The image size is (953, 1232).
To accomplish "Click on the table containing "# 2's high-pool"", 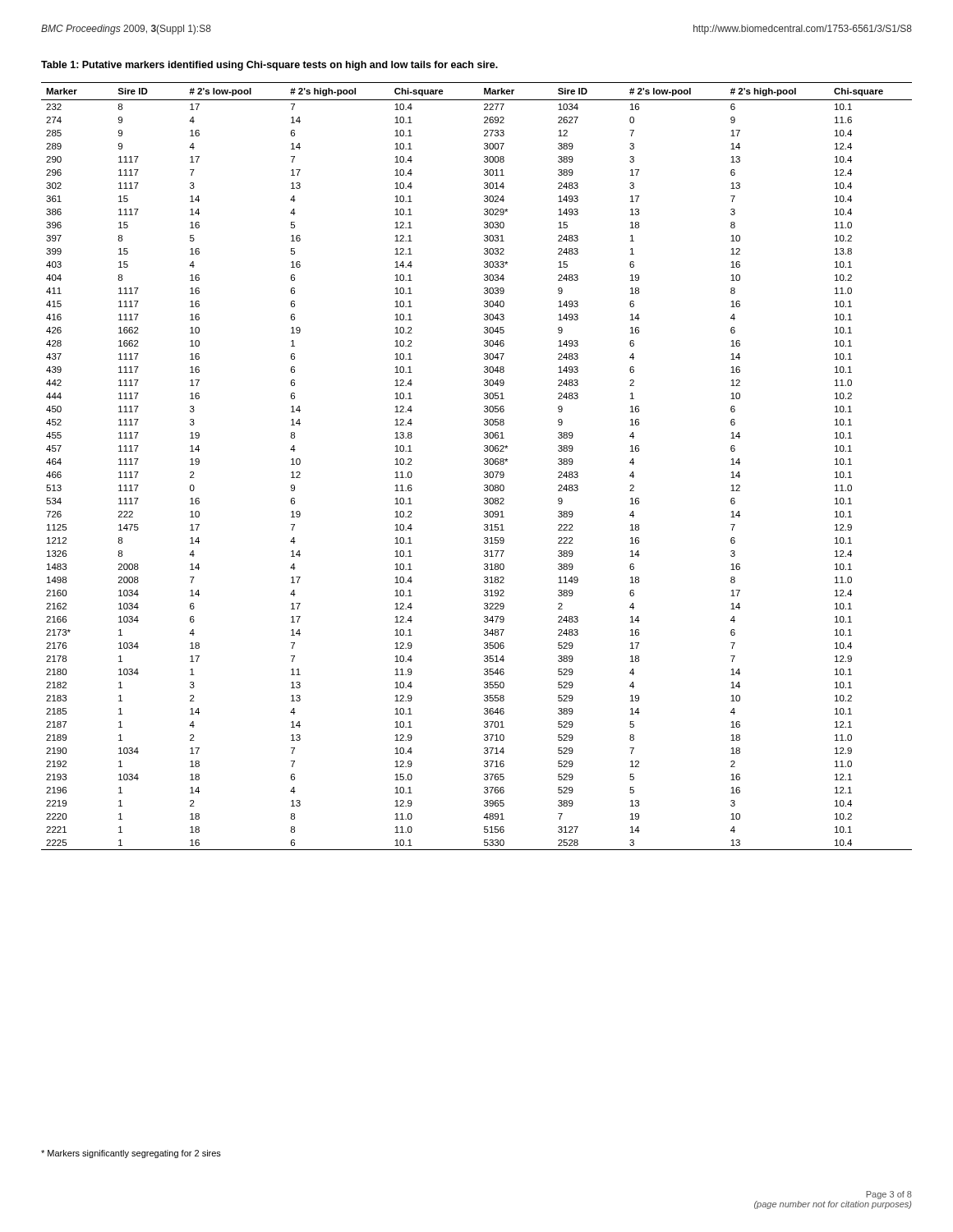I will point(476,466).
